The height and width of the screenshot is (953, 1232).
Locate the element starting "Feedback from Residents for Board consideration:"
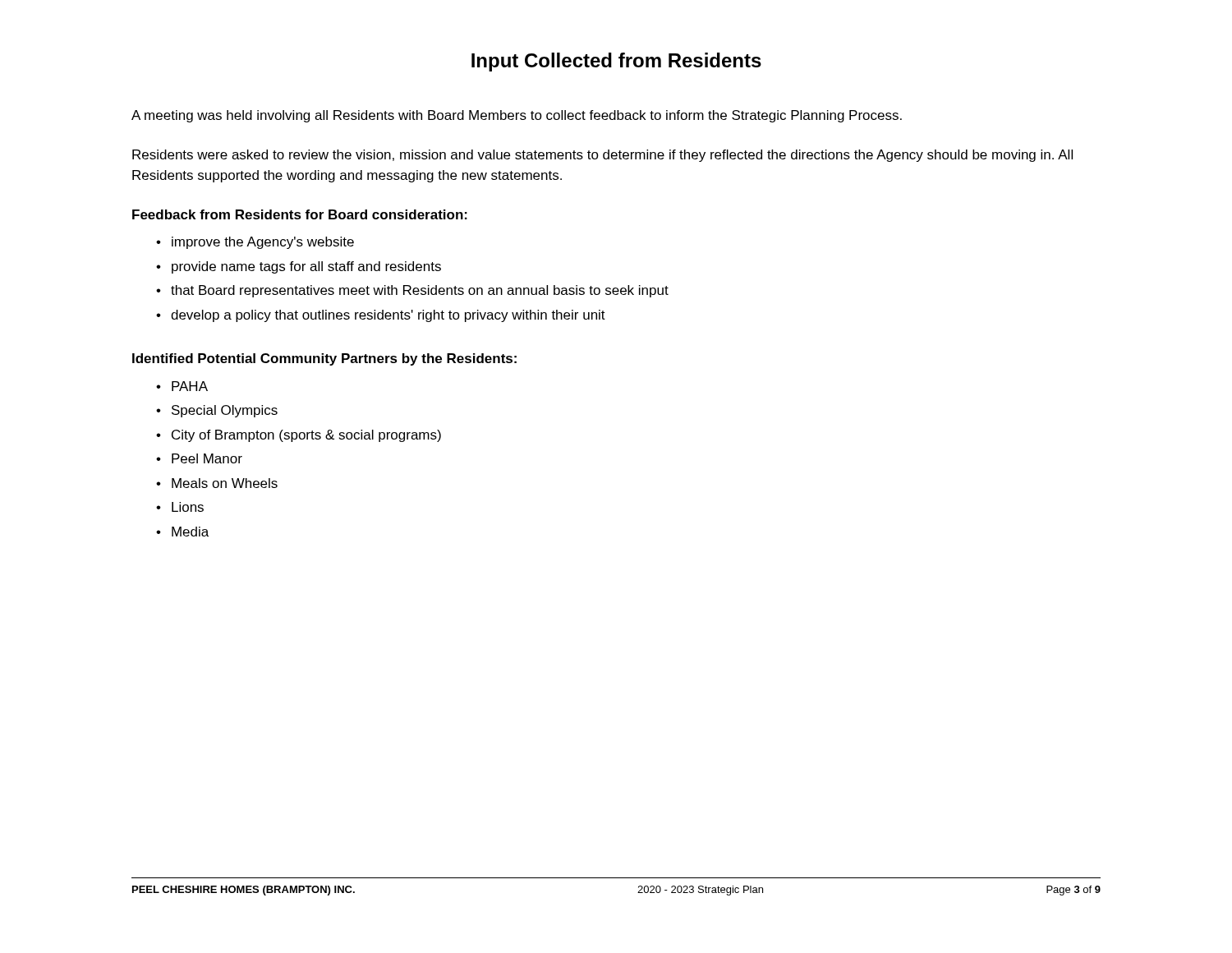(300, 214)
